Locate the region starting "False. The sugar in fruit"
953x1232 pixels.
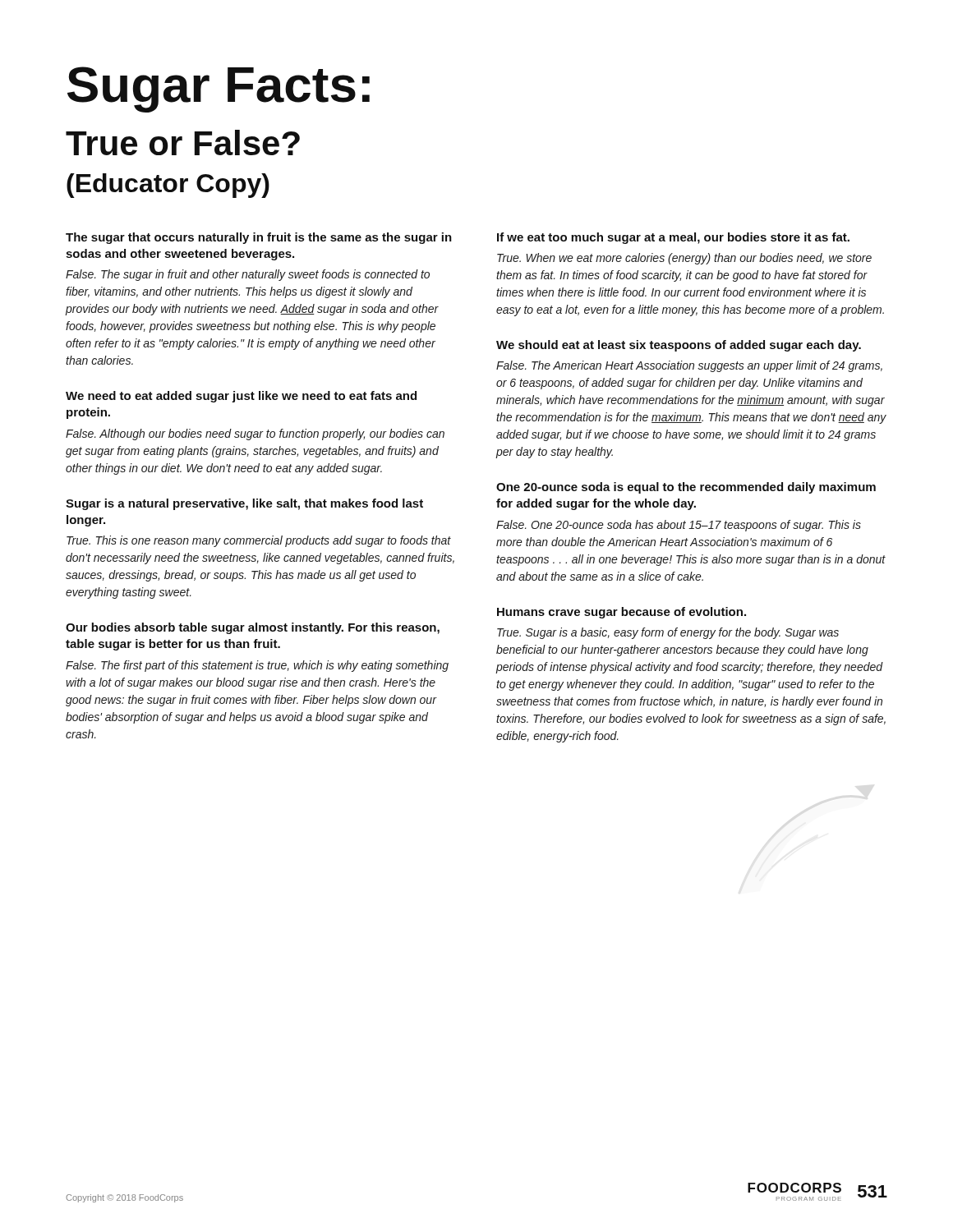[252, 318]
